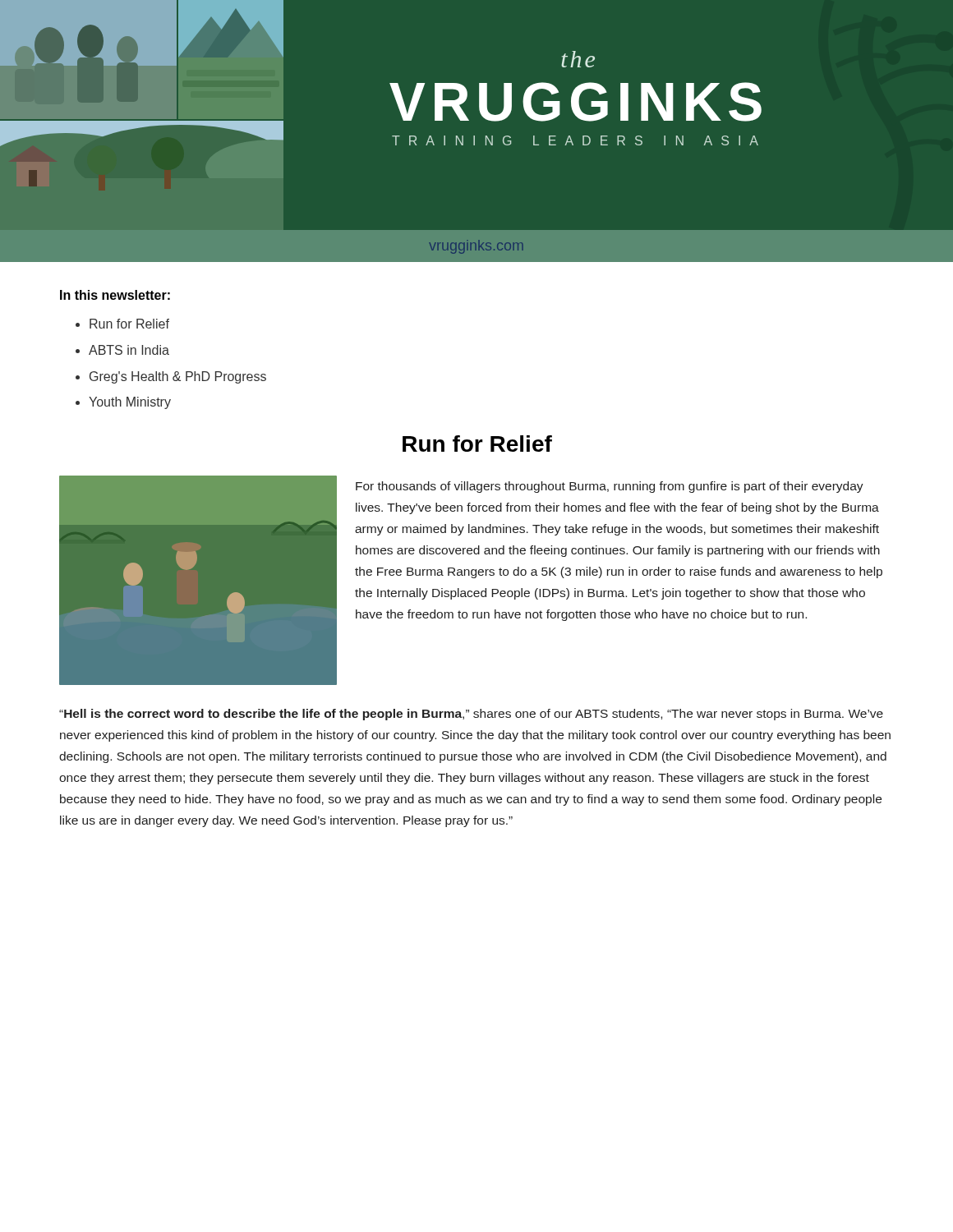
Task: Locate the passage starting "“Hell is the correct word to describe the"
Action: pos(475,767)
